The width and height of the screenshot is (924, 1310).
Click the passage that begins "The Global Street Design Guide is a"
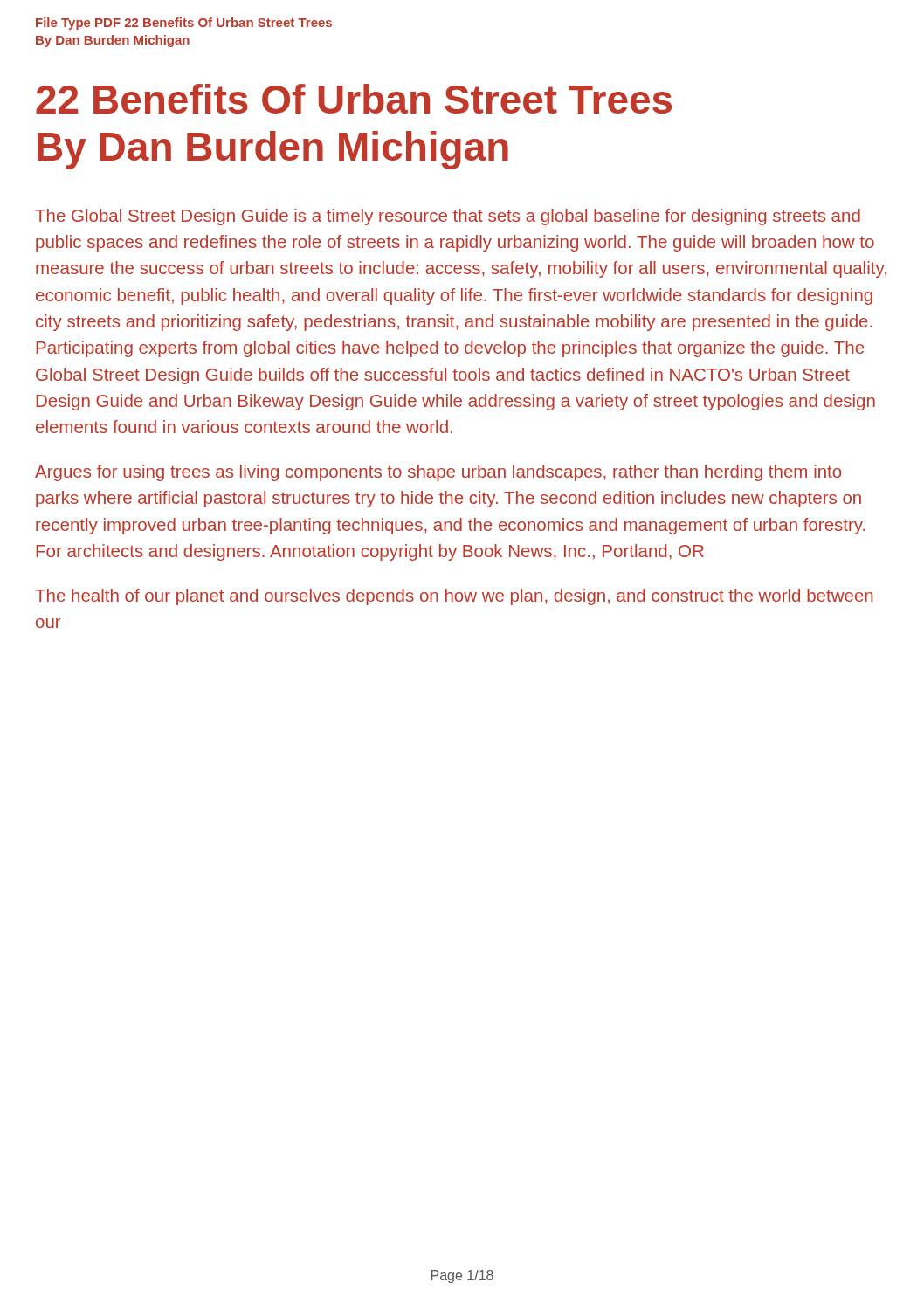click(x=462, y=321)
